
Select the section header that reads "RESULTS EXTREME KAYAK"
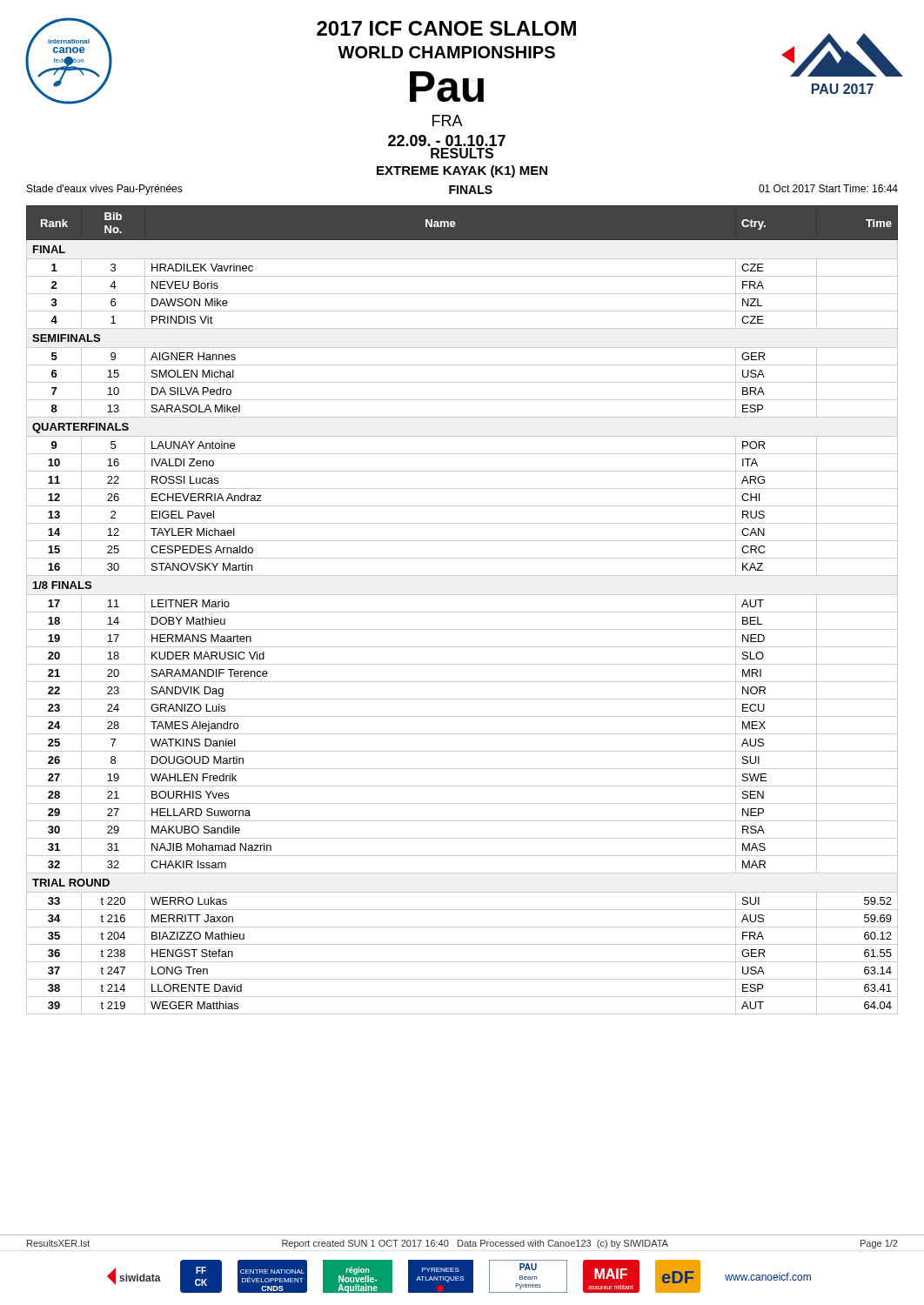(462, 162)
